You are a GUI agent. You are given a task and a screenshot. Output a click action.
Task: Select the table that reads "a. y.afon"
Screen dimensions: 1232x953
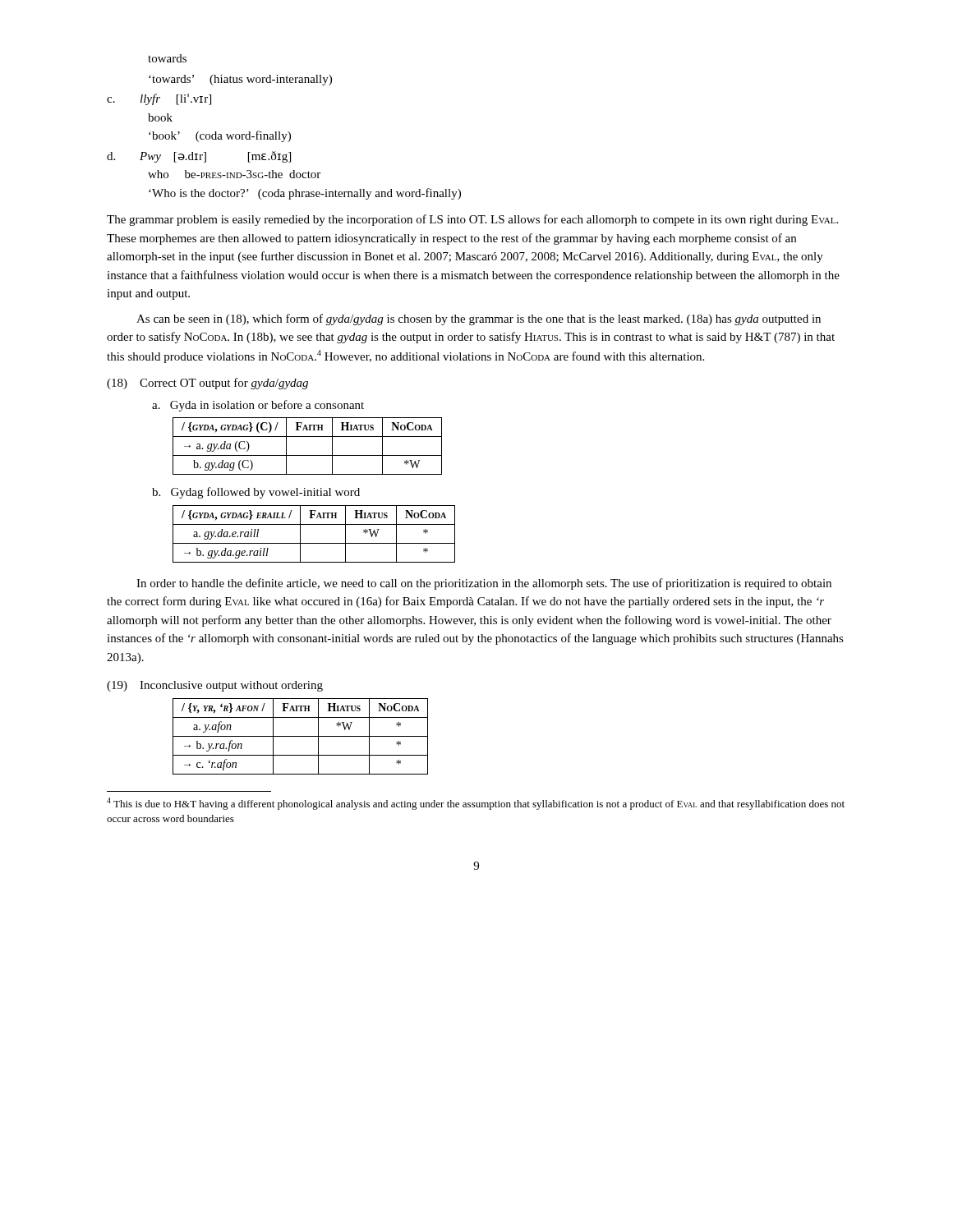click(509, 736)
